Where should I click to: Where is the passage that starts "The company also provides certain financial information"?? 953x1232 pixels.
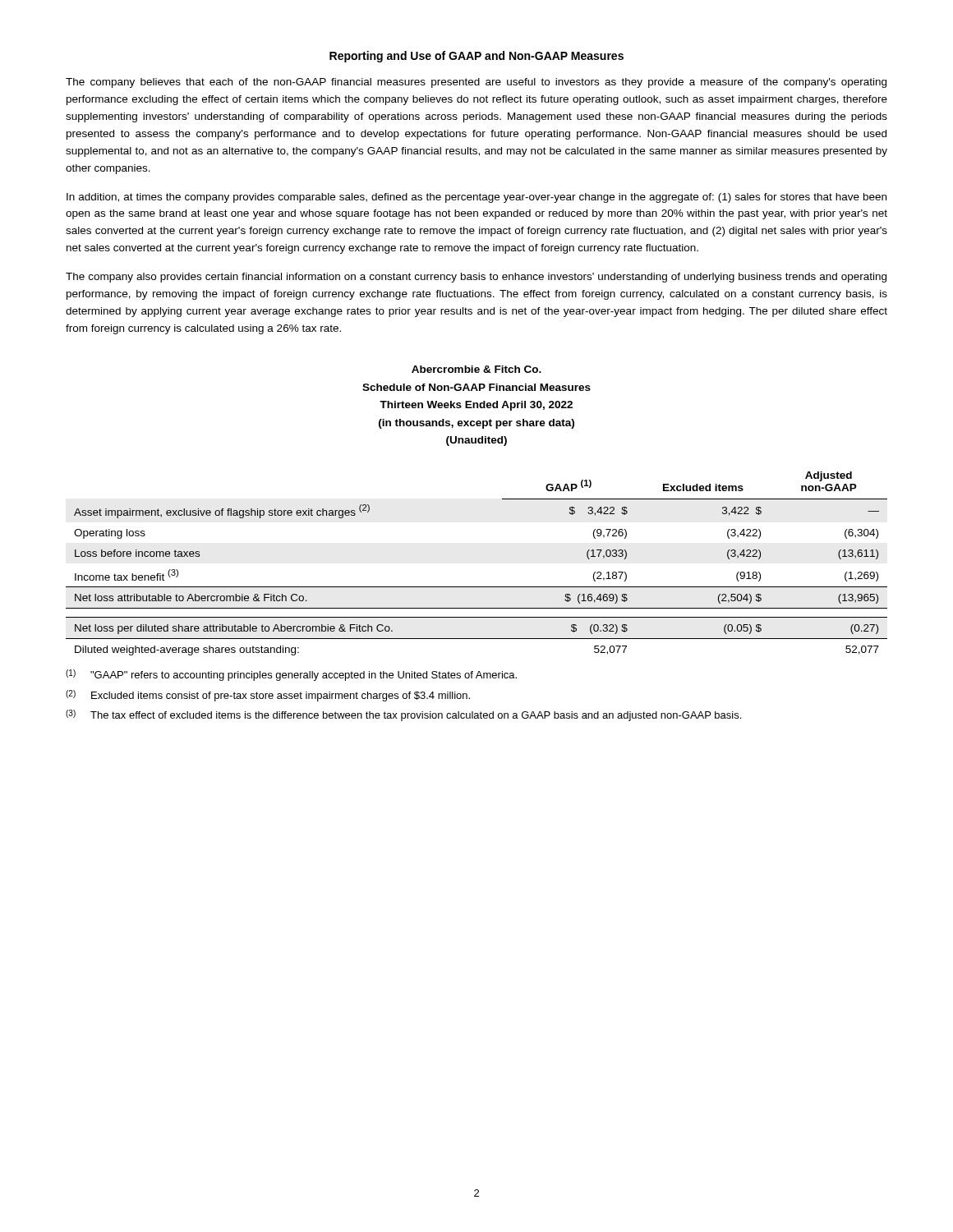pos(476,302)
